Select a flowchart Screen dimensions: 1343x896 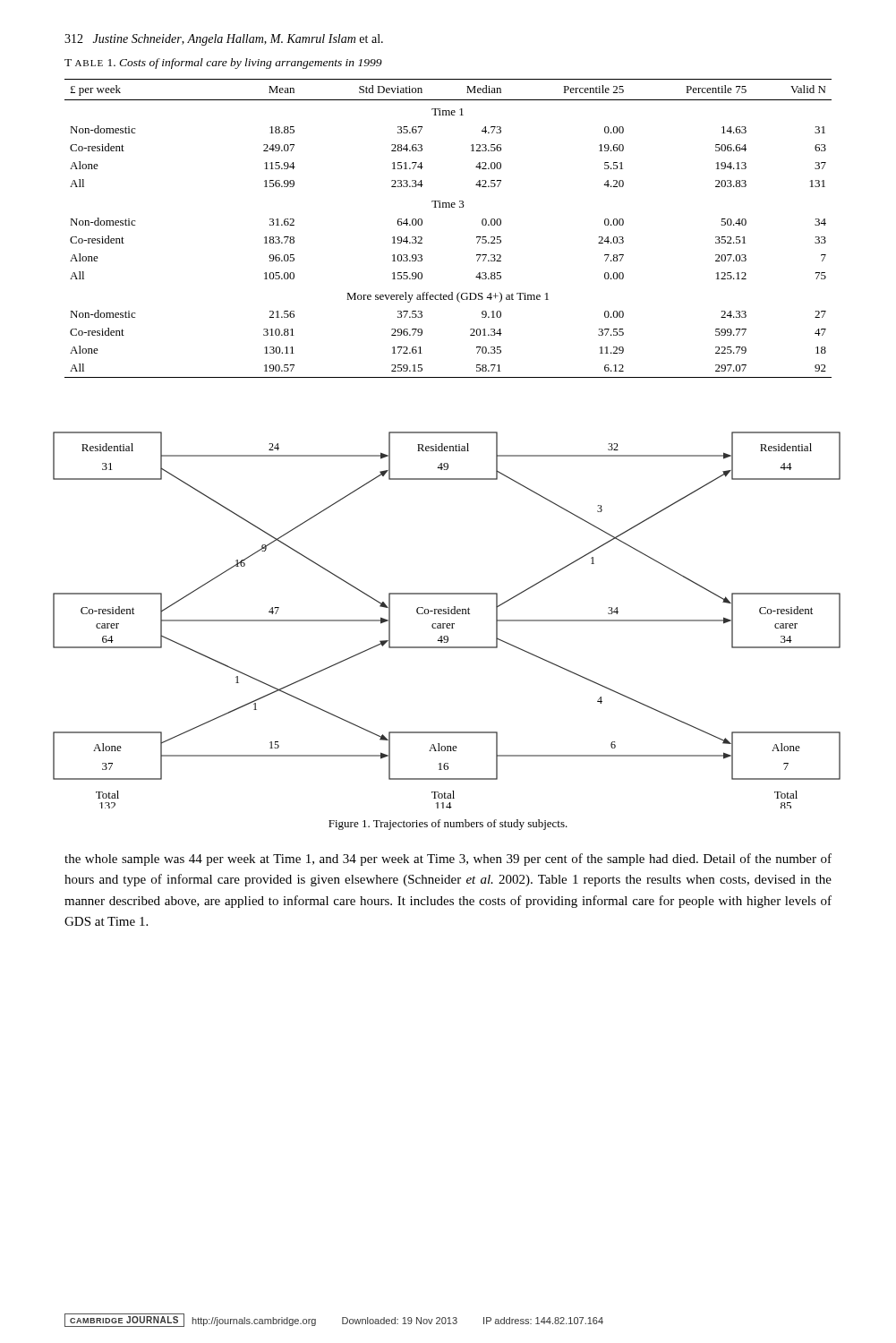[448, 614]
